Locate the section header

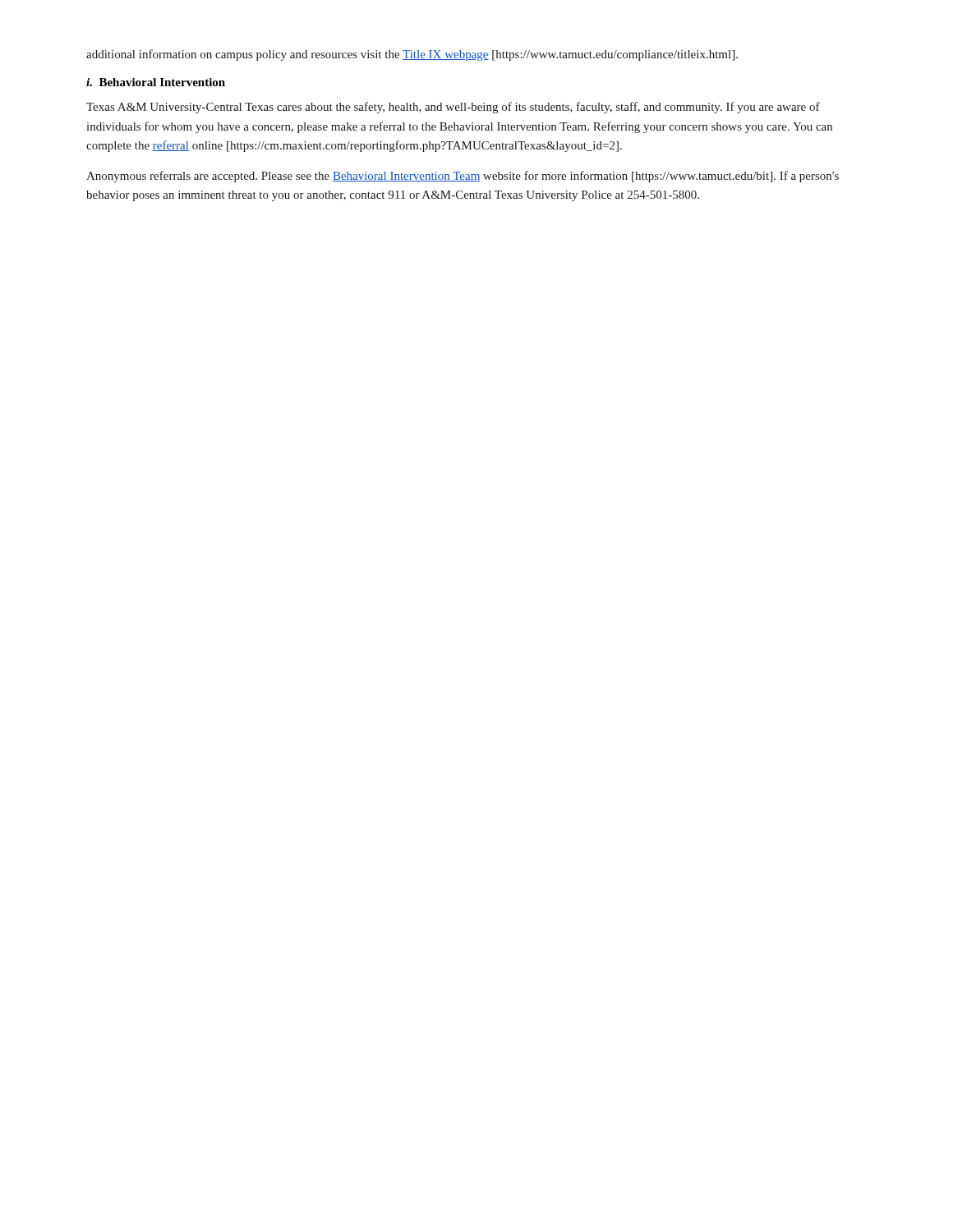pos(156,82)
